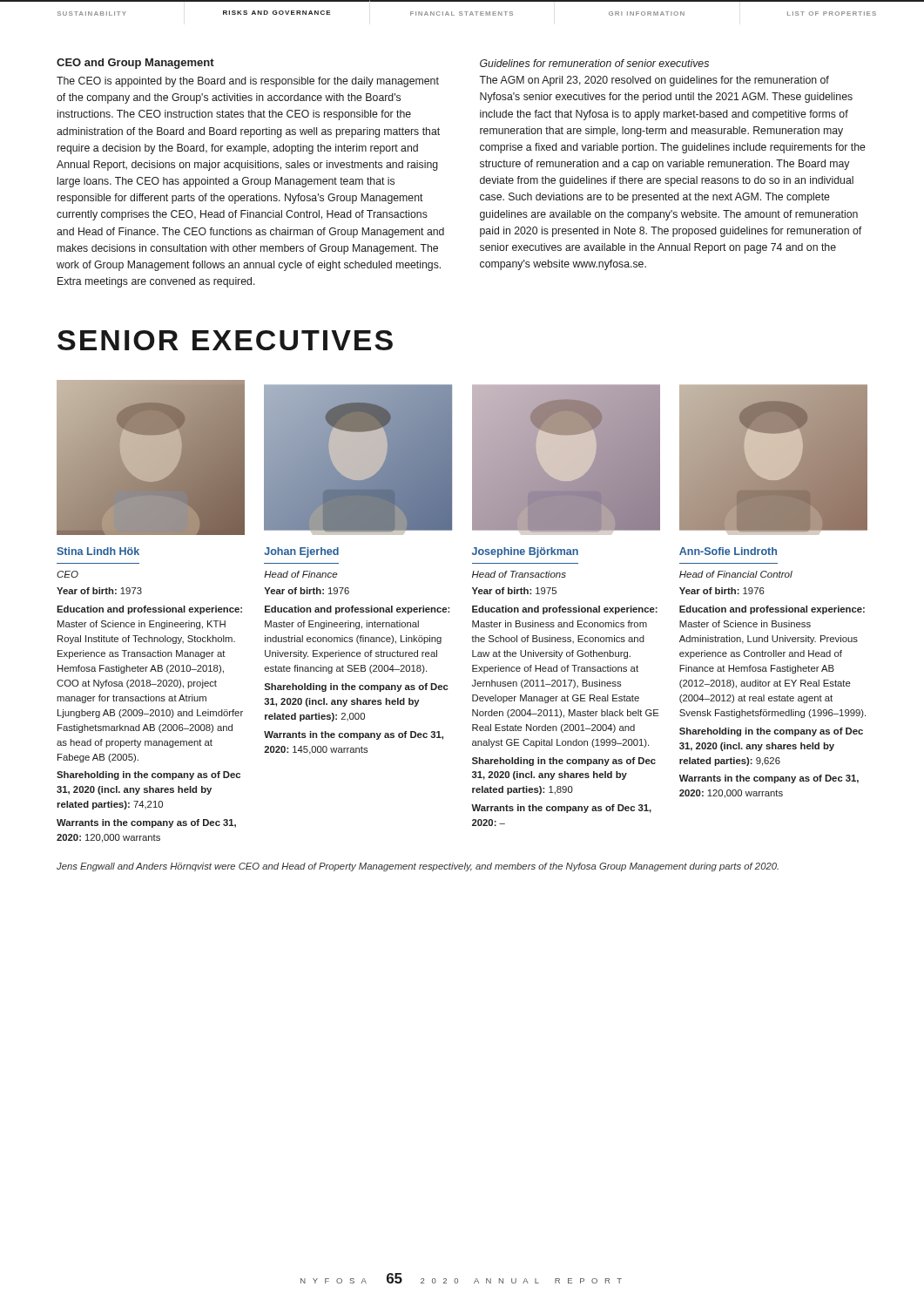
Task: Locate the block of text that opens with "Johan Ejerhed Head of Finance Year"
Action: (x=358, y=650)
